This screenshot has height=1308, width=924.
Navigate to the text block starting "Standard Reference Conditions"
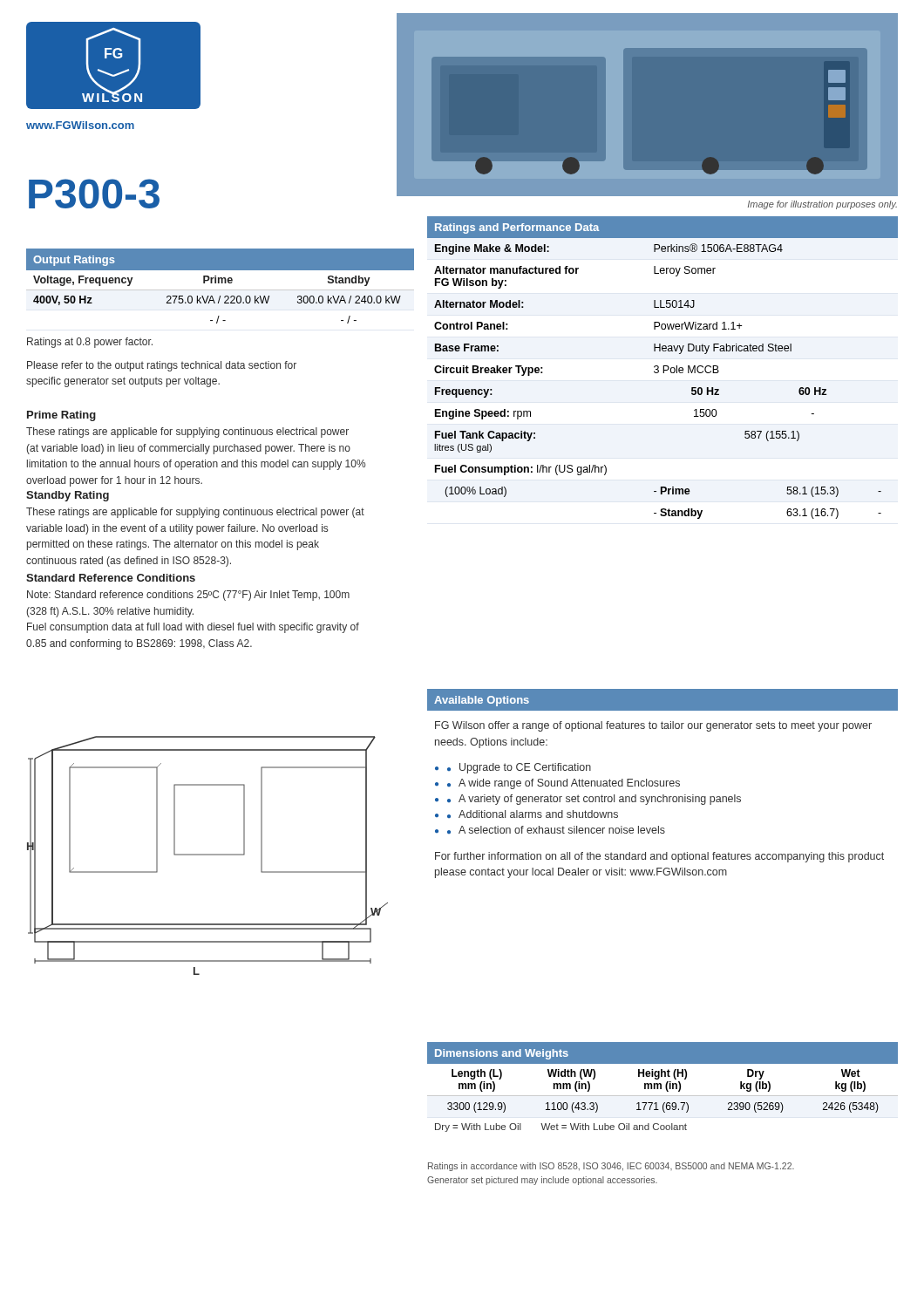[111, 578]
